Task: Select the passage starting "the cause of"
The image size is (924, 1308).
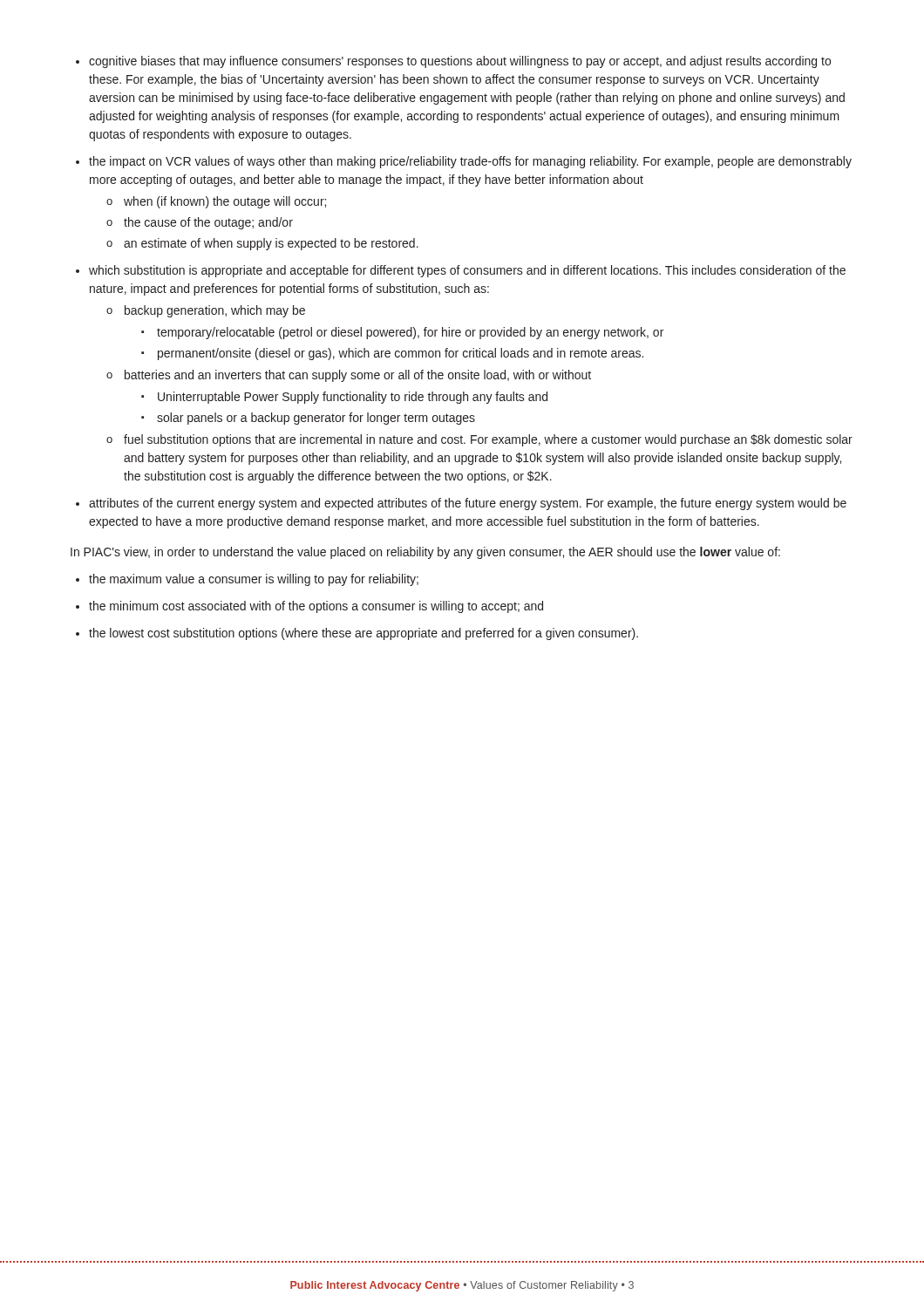Action: coord(208,222)
